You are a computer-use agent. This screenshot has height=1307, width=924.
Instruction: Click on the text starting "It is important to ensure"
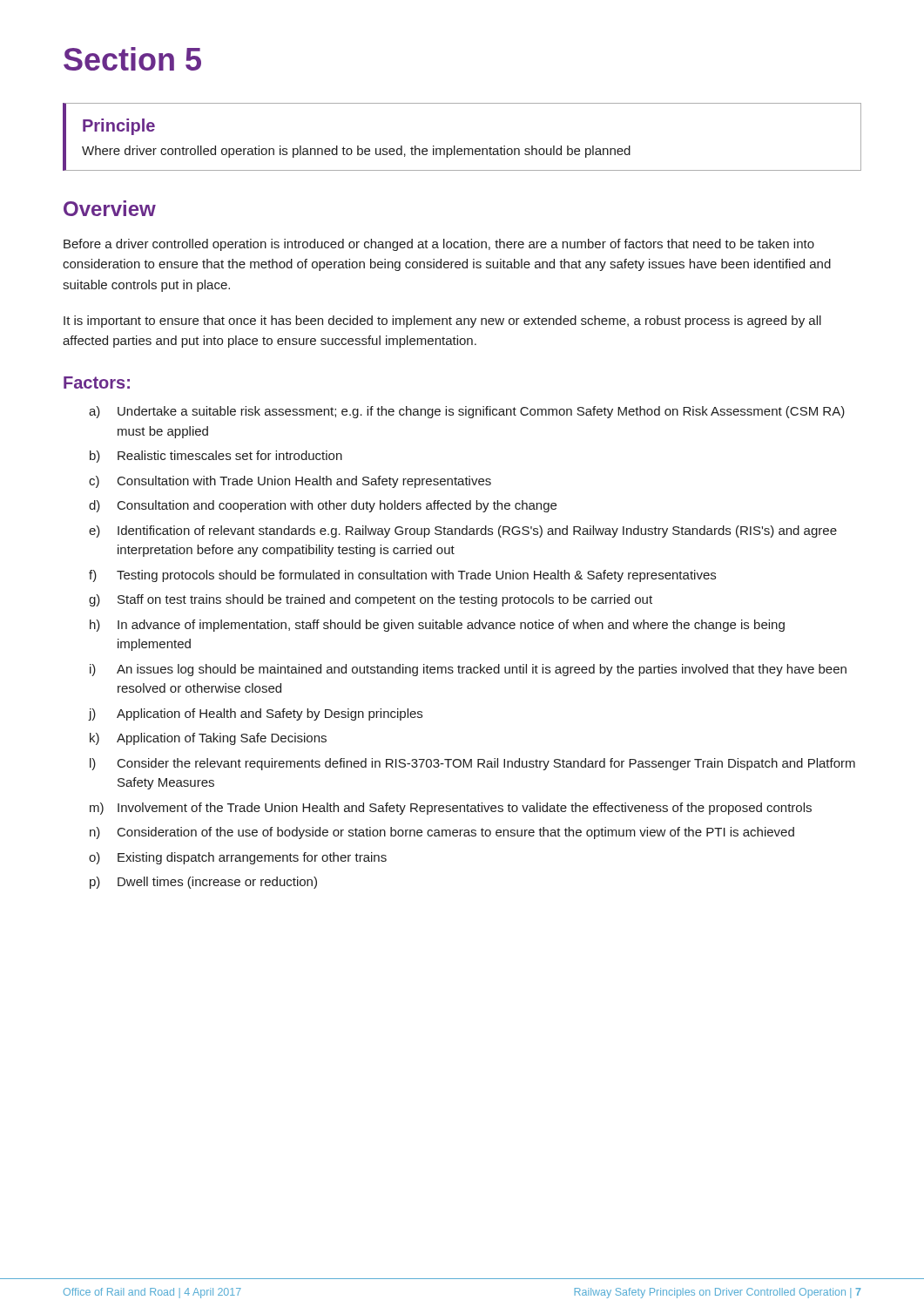(442, 330)
